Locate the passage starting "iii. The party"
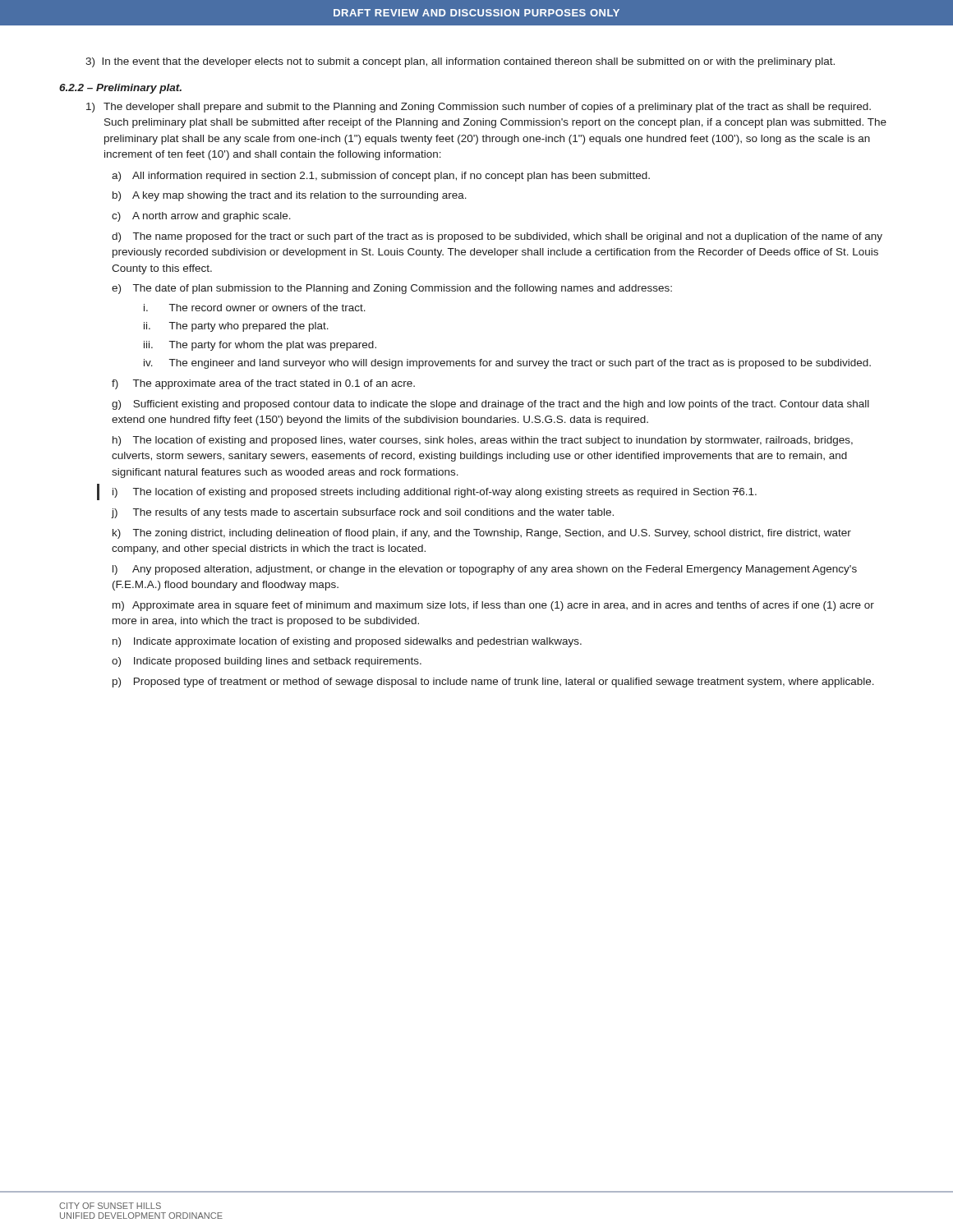 click(x=260, y=345)
